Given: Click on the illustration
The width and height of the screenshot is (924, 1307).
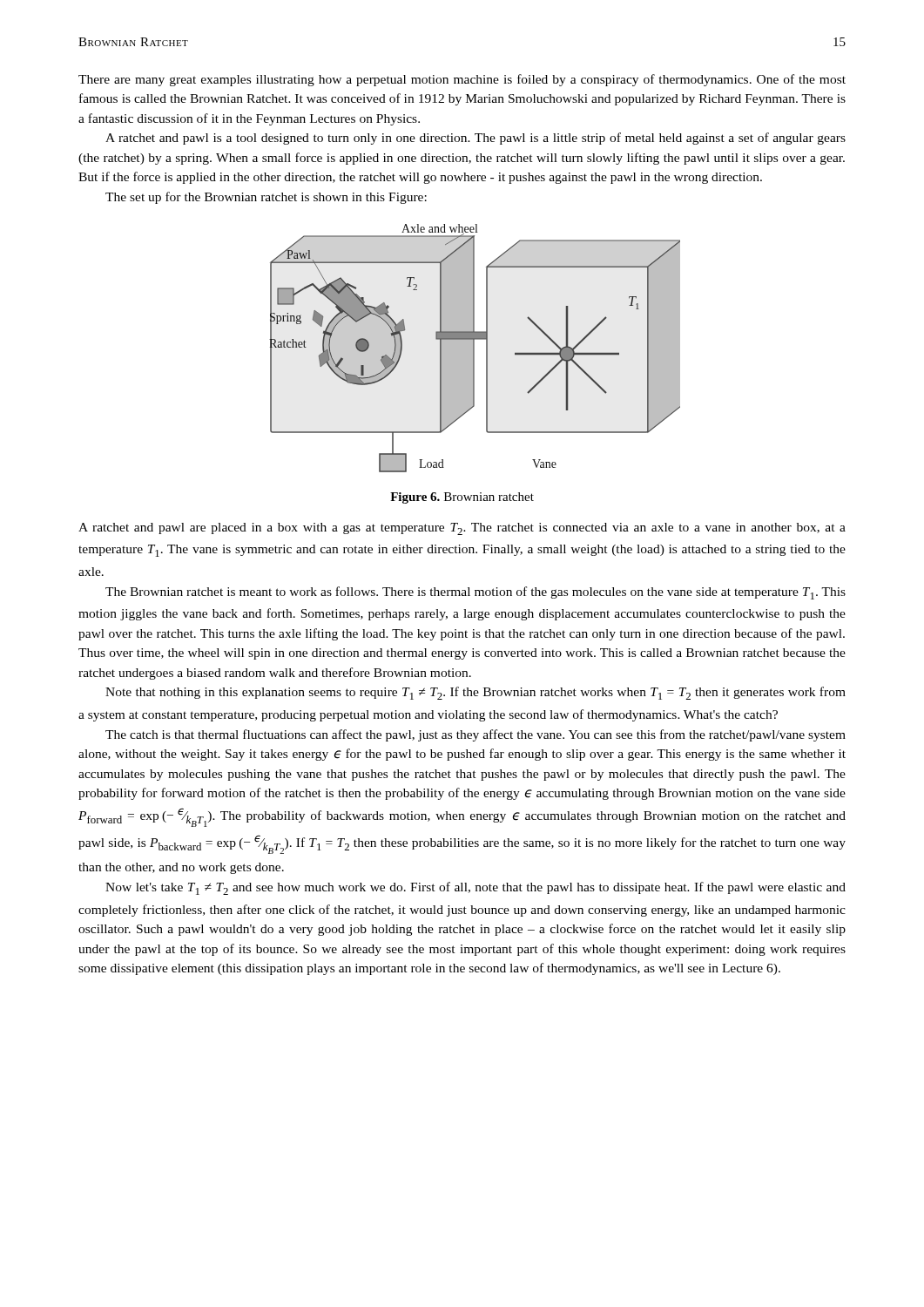Looking at the screenshot, I should point(462,352).
